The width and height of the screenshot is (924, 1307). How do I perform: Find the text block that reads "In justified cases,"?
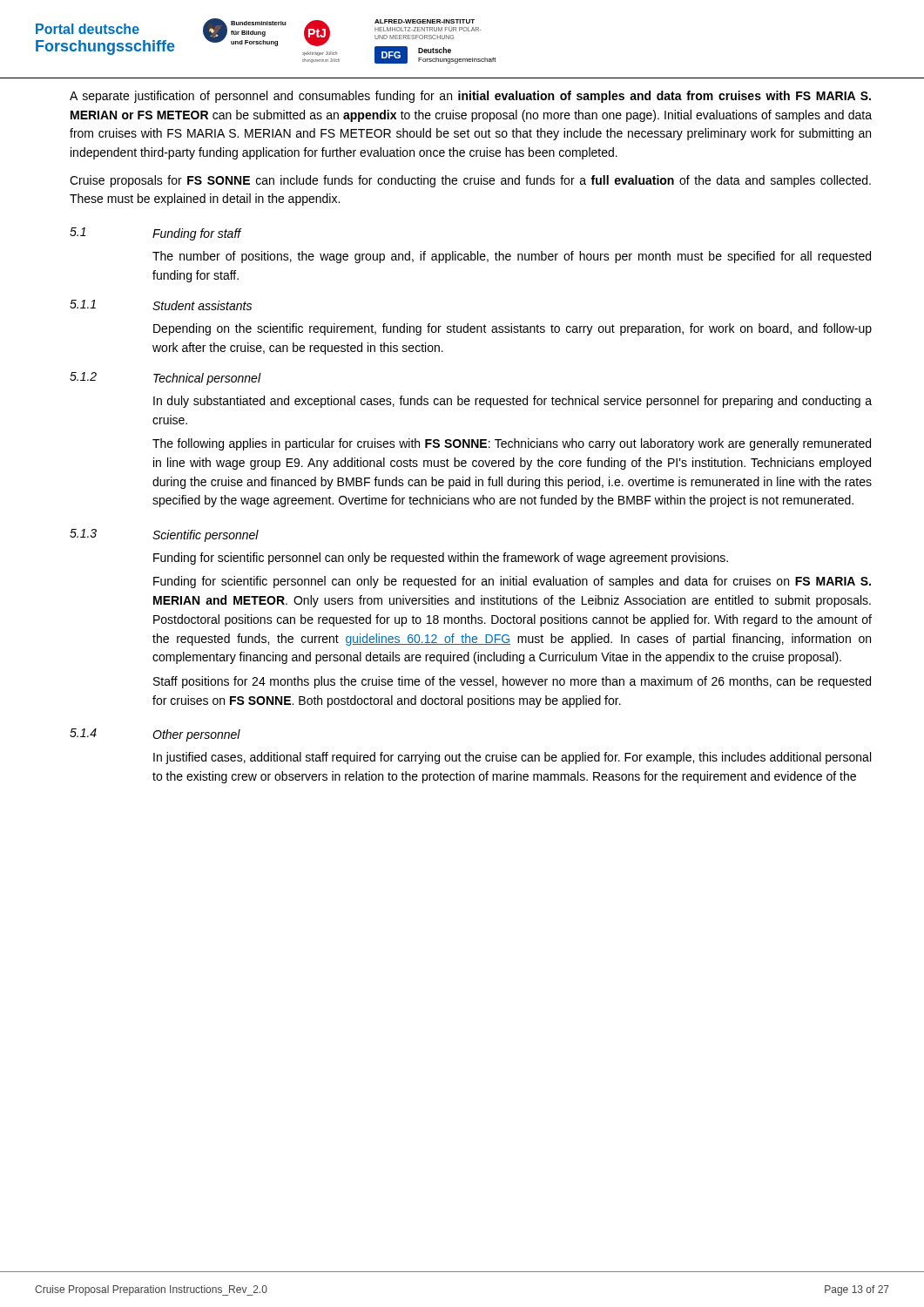pyautogui.click(x=471, y=770)
